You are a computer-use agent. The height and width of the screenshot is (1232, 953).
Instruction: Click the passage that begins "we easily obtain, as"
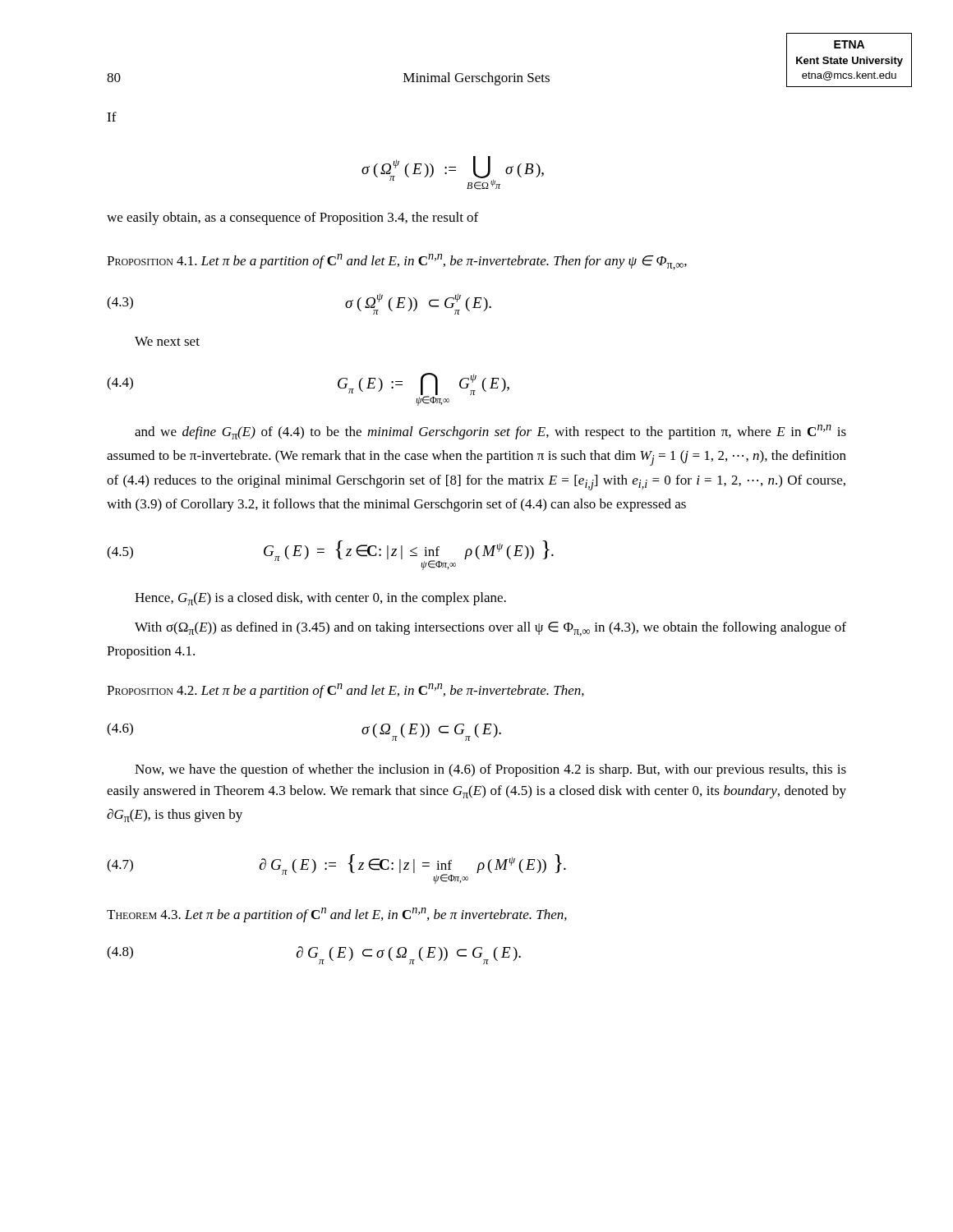[293, 218]
